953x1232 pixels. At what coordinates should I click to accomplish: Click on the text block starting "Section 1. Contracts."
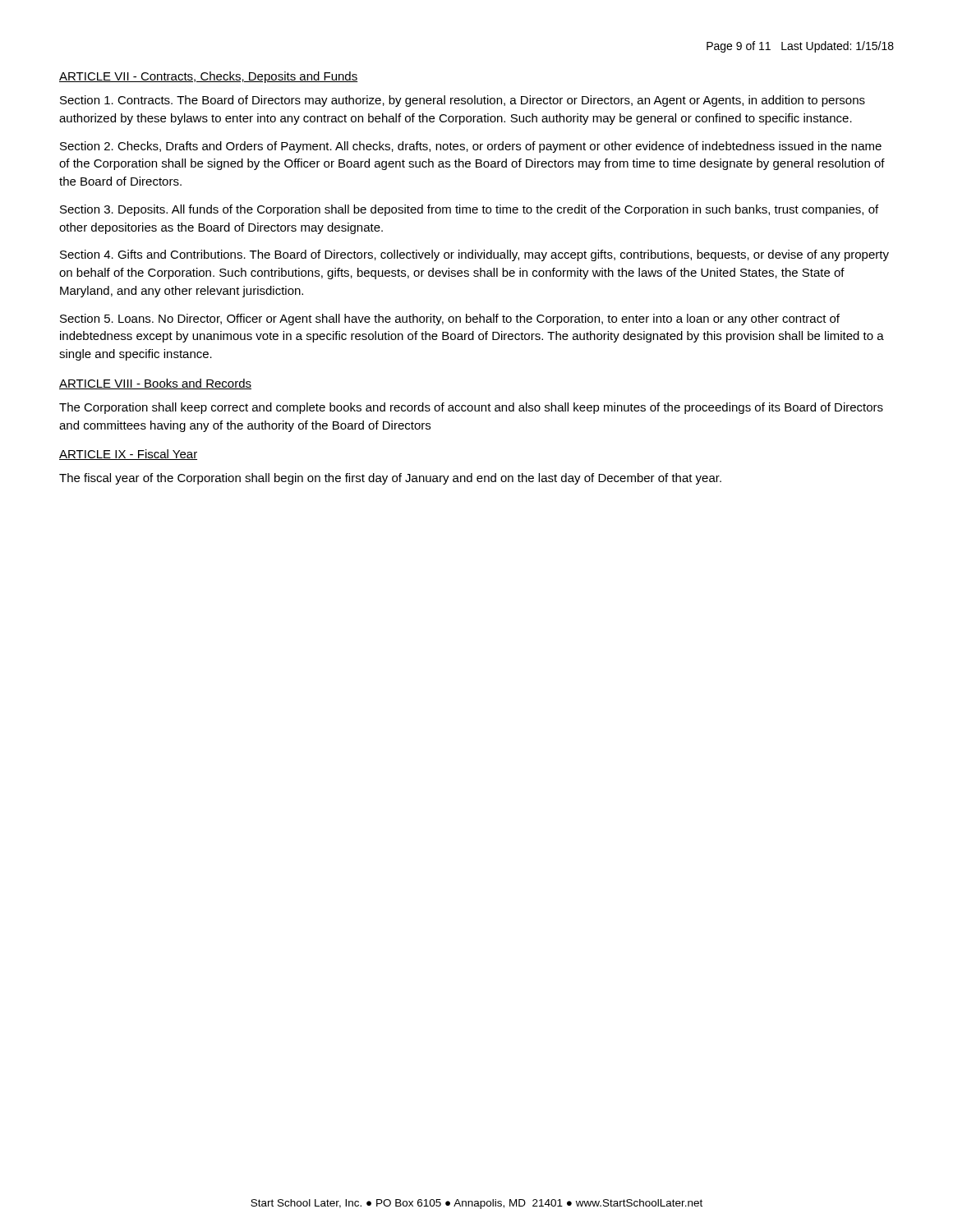coord(462,109)
